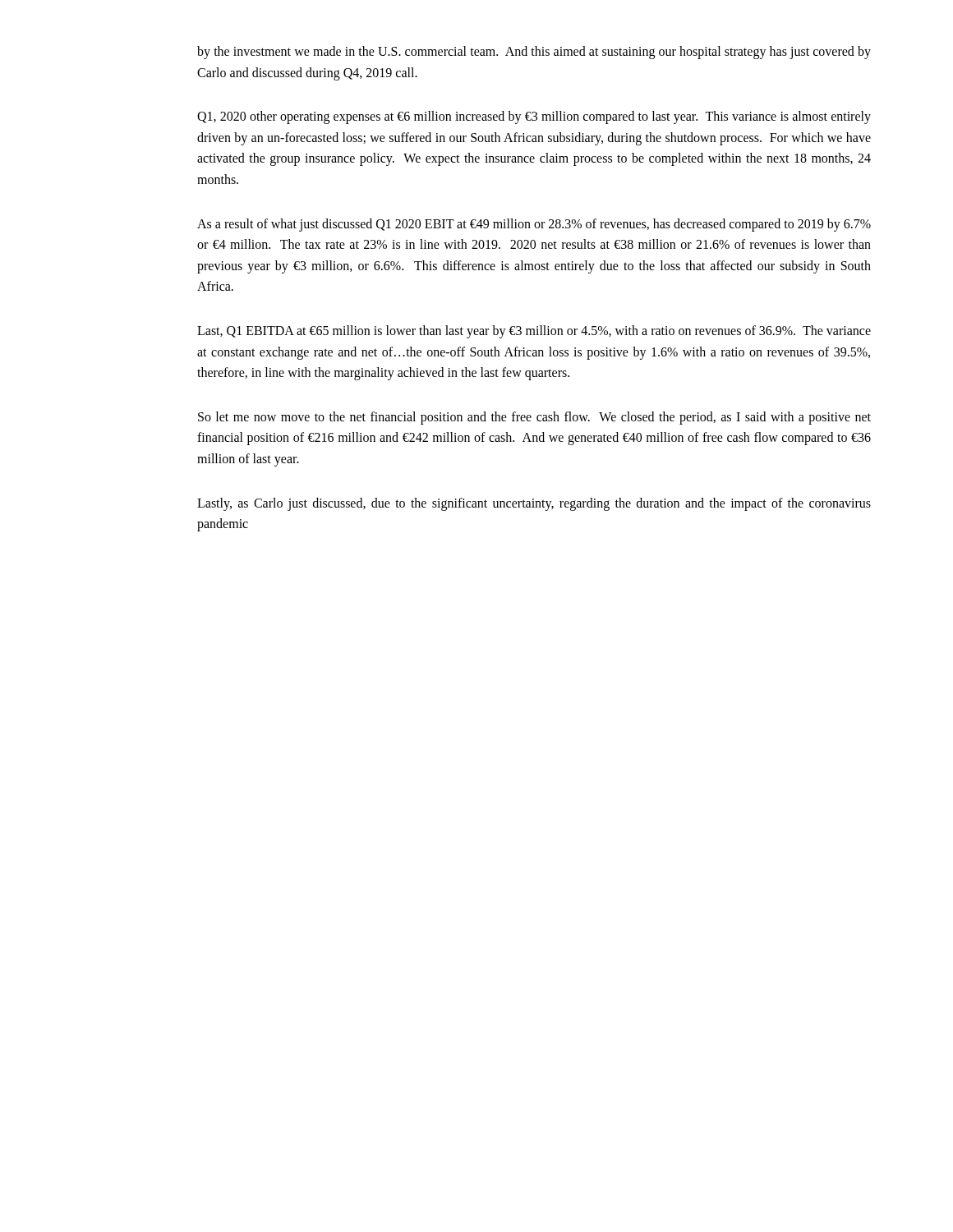The height and width of the screenshot is (1232, 953).
Task: Find the block on this page that starts "Lastly, as Carlo just"
Action: point(534,513)
